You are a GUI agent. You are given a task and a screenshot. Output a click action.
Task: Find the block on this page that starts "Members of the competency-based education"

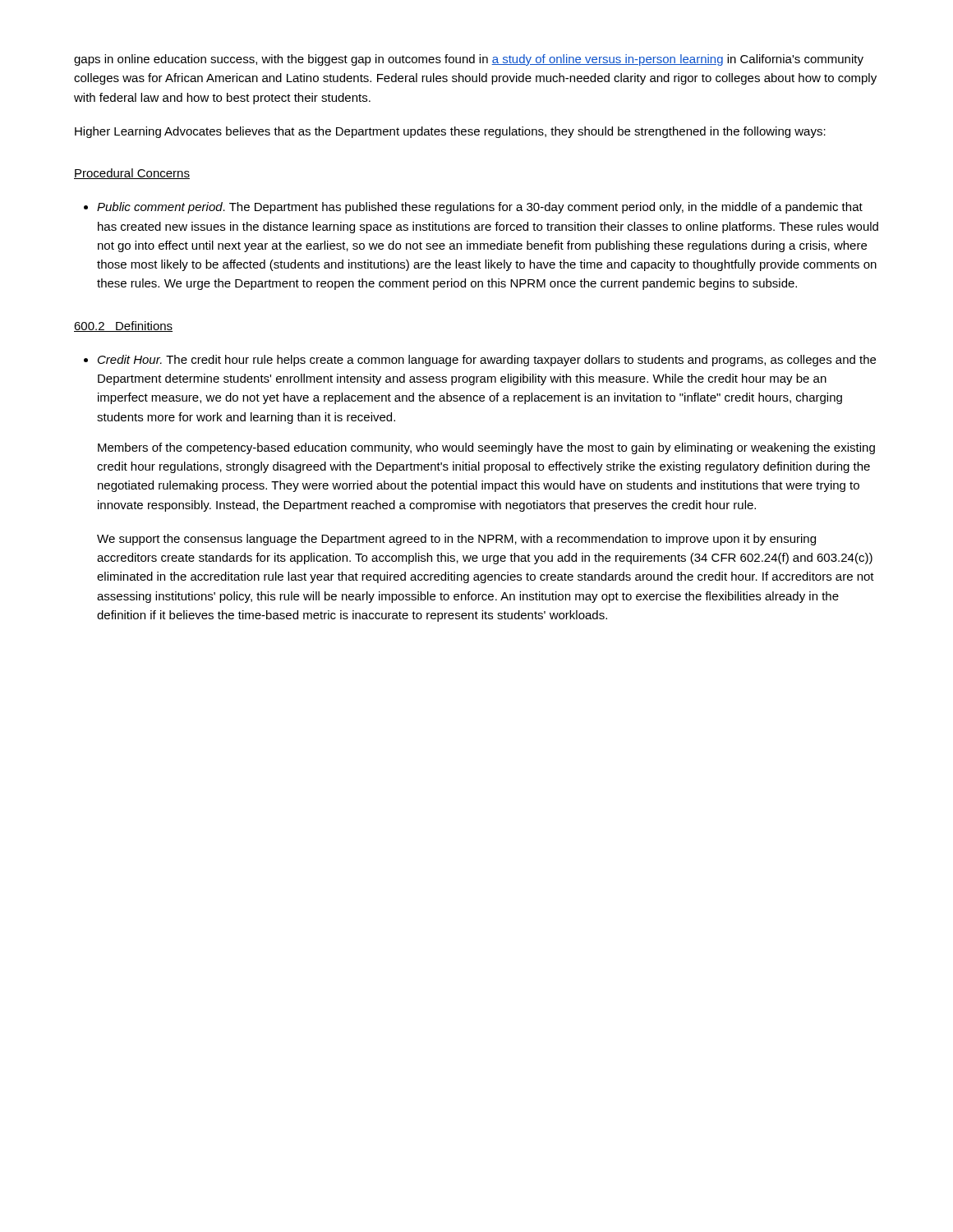pos(486,476)
